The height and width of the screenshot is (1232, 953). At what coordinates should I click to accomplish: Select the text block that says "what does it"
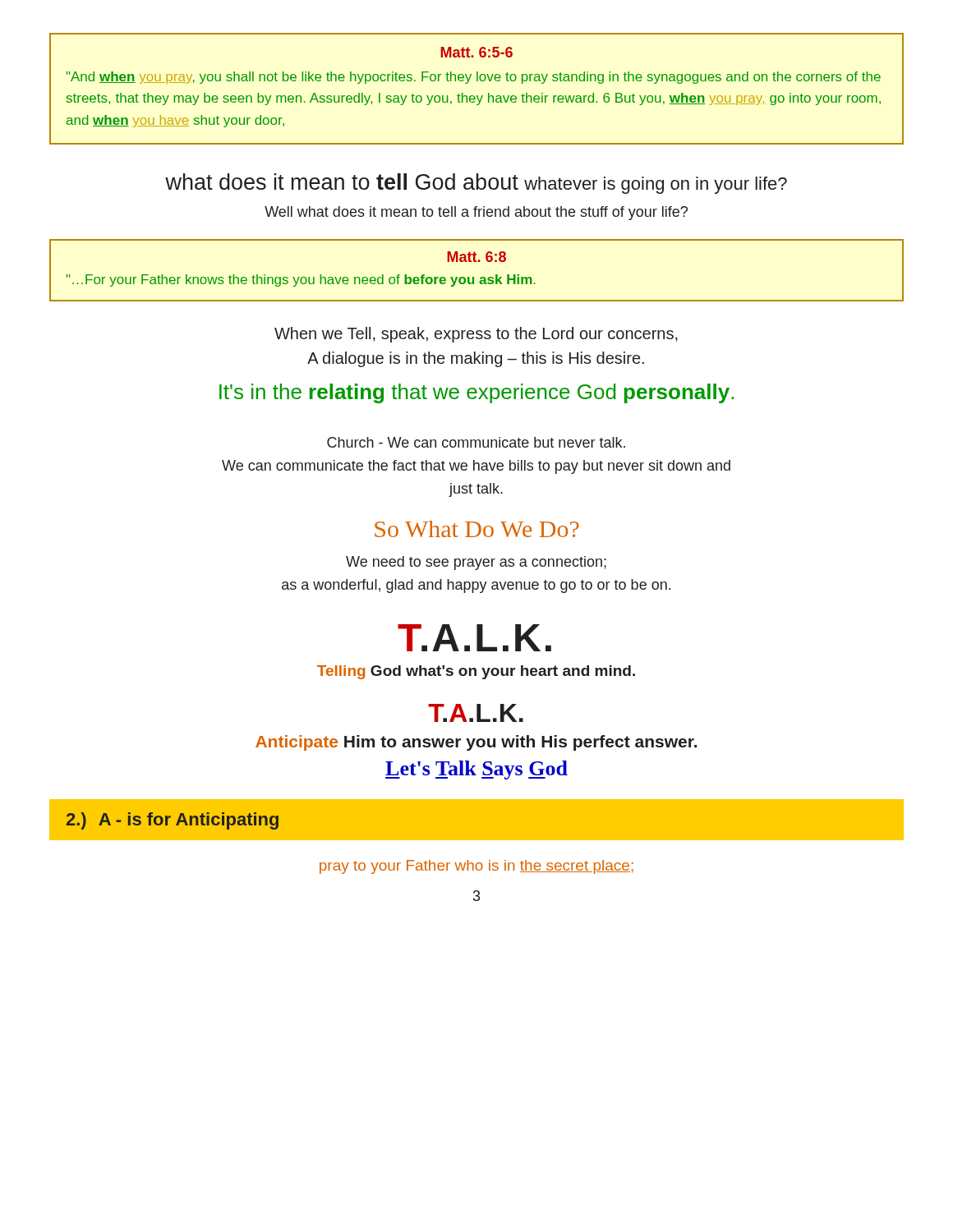coord(476,182)
